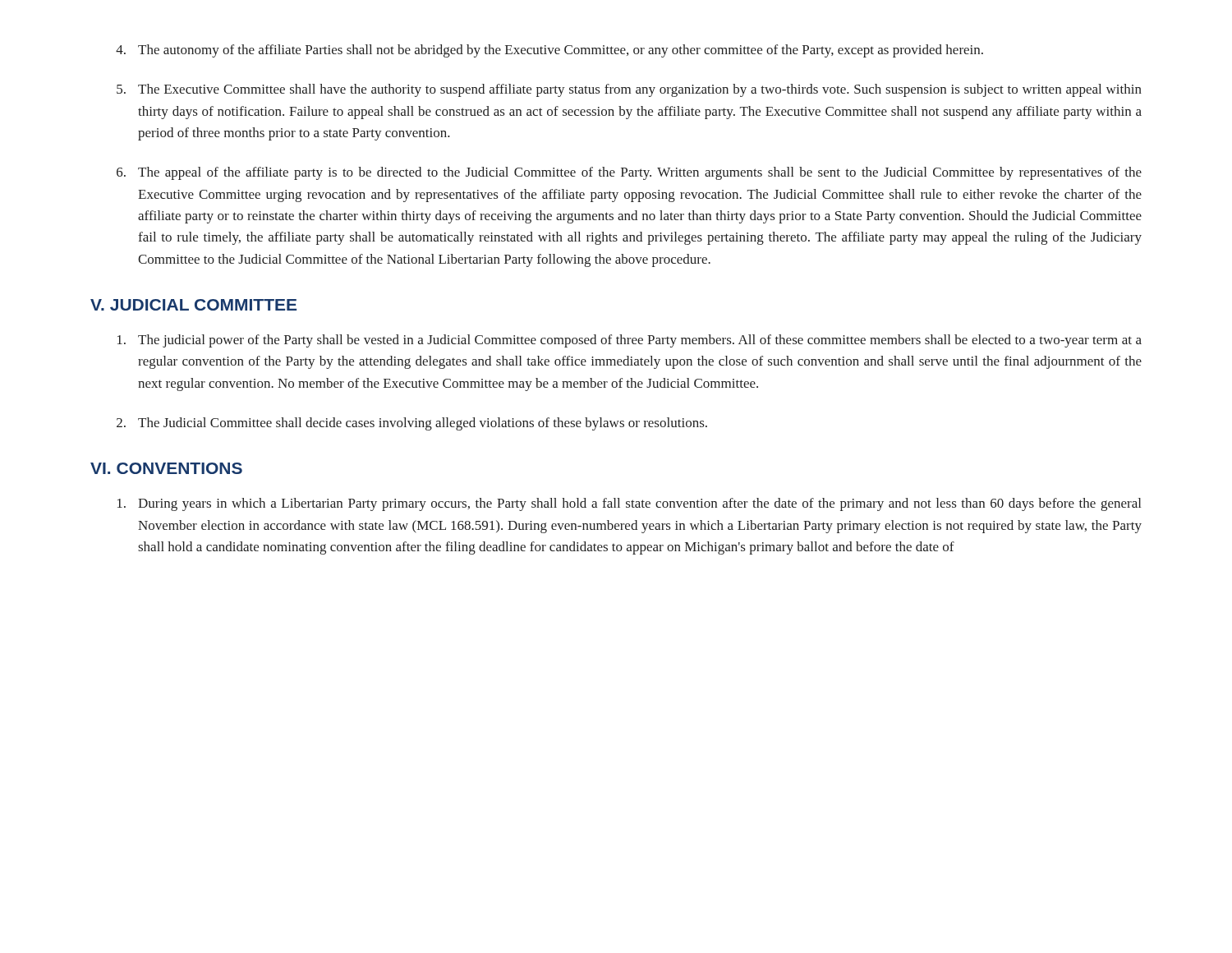Point to the text block starting "The judicial power of the Party shall be"
The width and height of the screenshot is (1232, 953).
(616, 362)
